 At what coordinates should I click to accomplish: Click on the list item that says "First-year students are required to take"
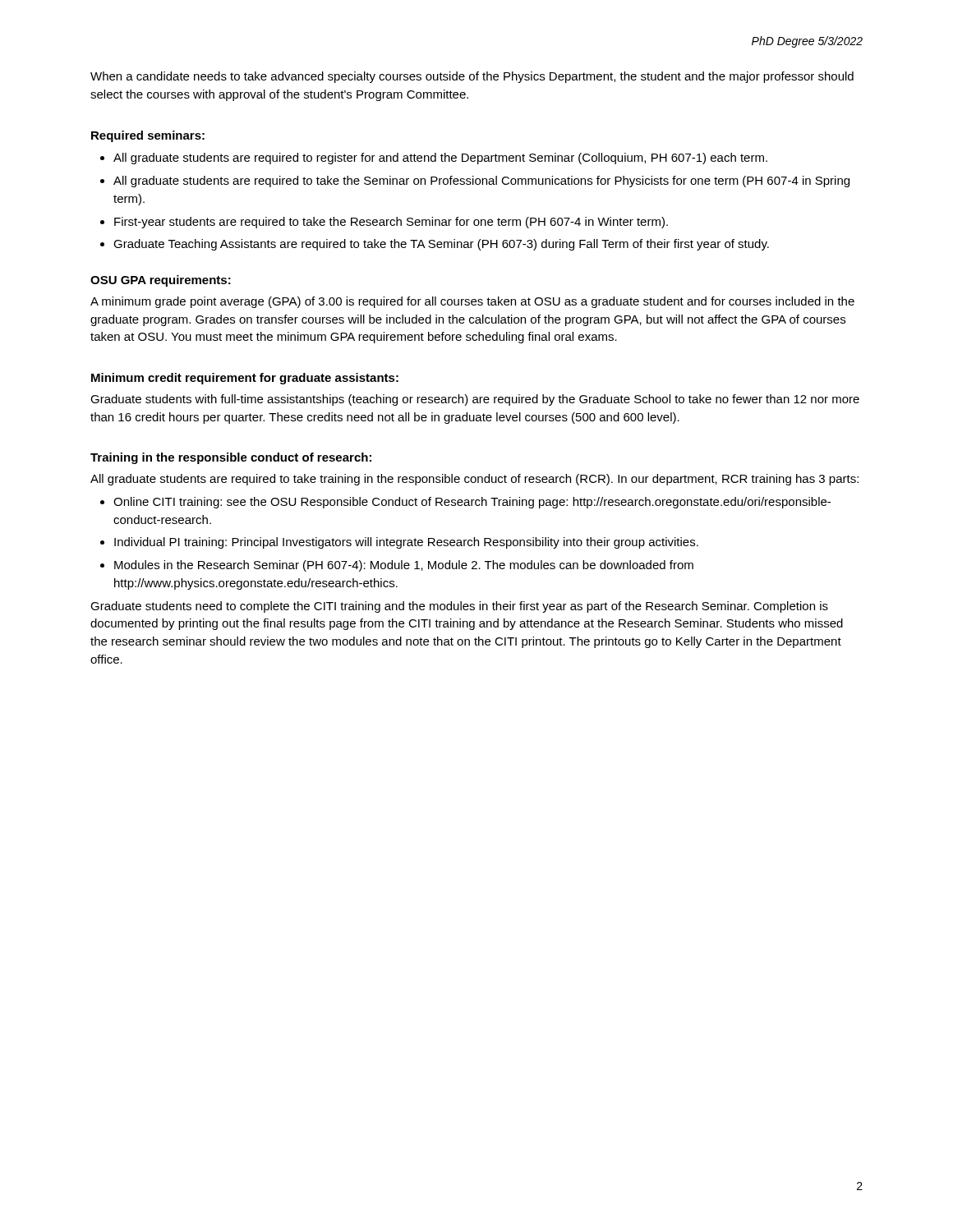(x=391, y=221)
